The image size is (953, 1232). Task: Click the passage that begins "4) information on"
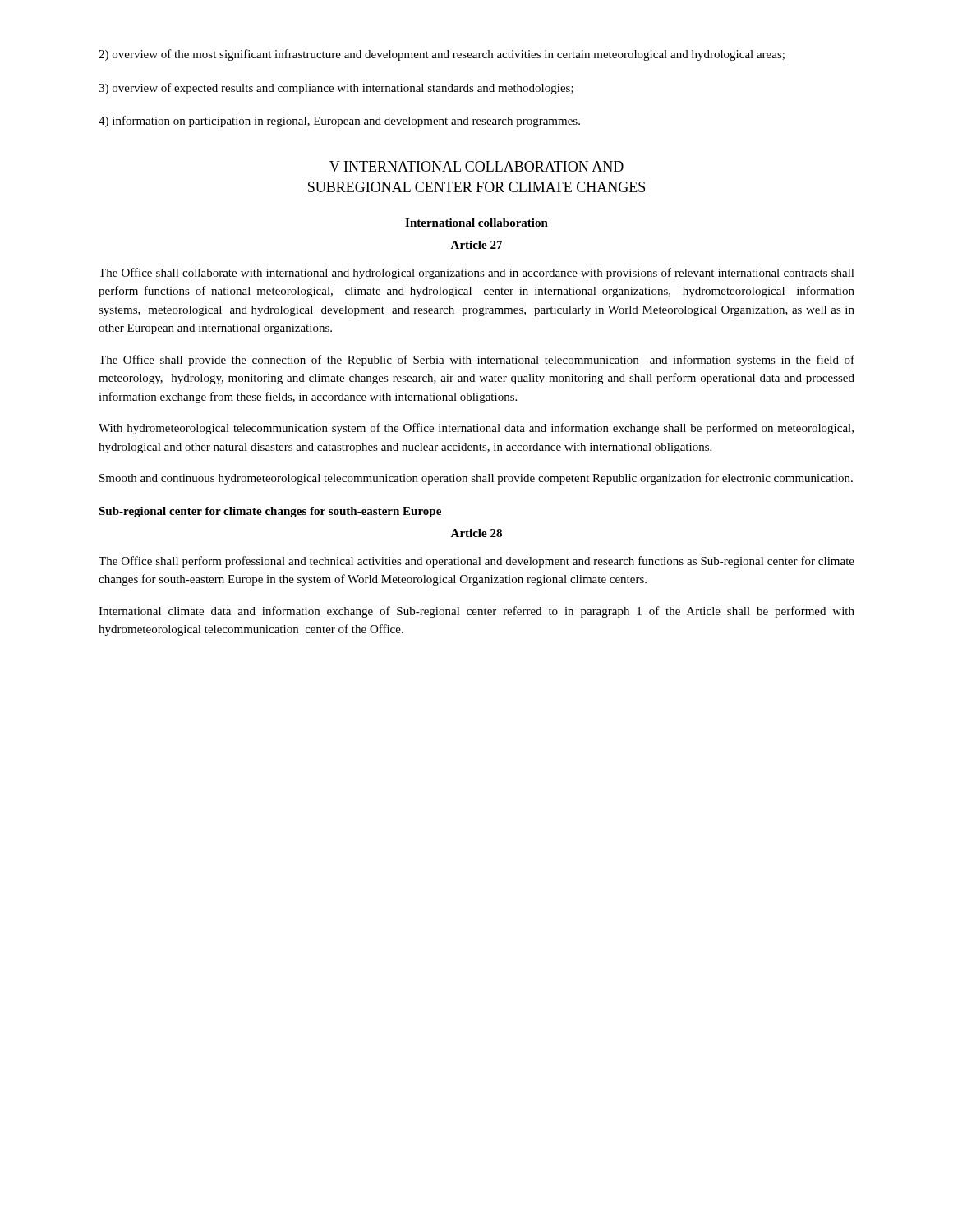pos(340,121)
